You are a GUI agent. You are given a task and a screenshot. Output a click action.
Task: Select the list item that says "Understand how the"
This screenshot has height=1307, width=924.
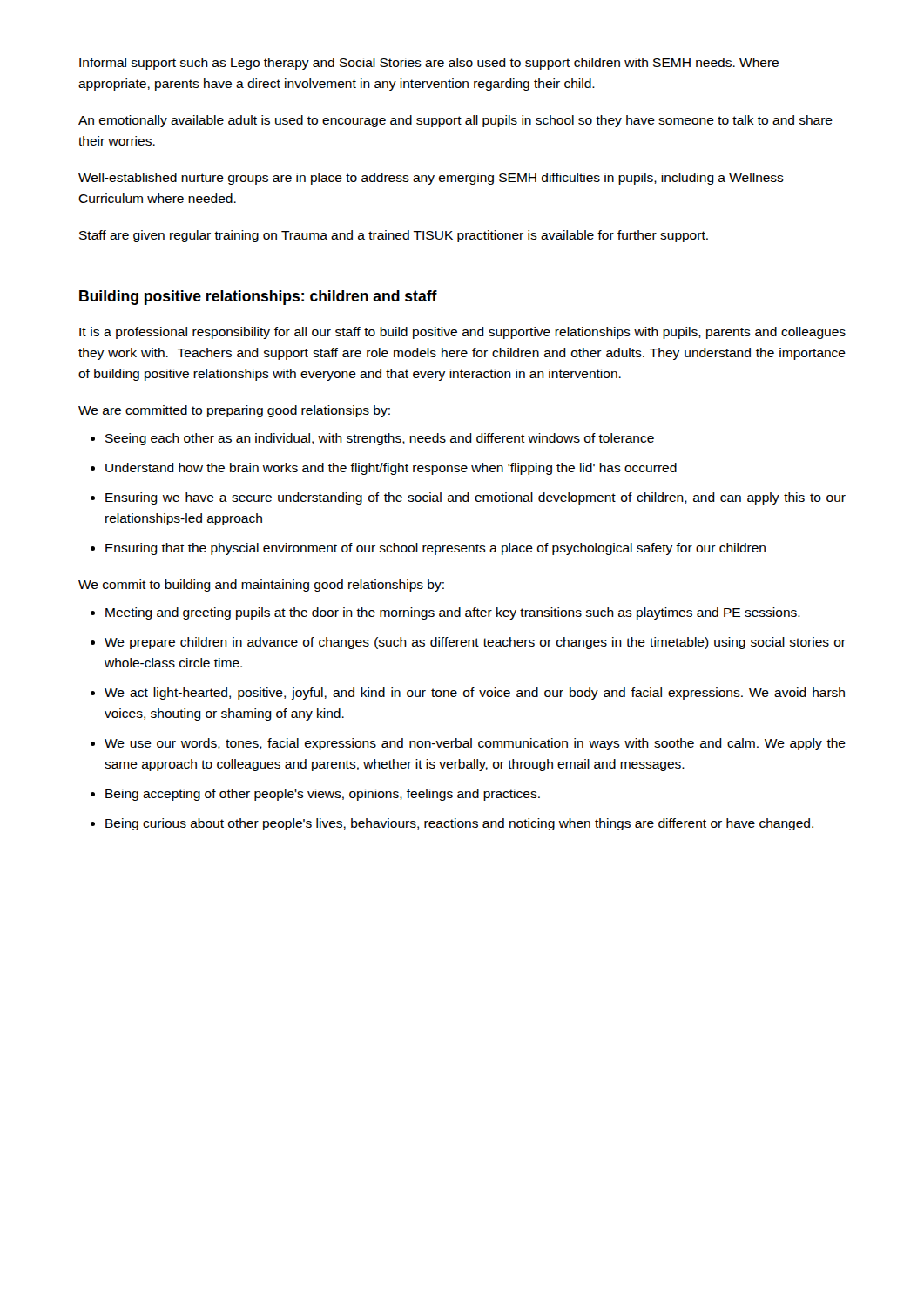pos(391,468)
